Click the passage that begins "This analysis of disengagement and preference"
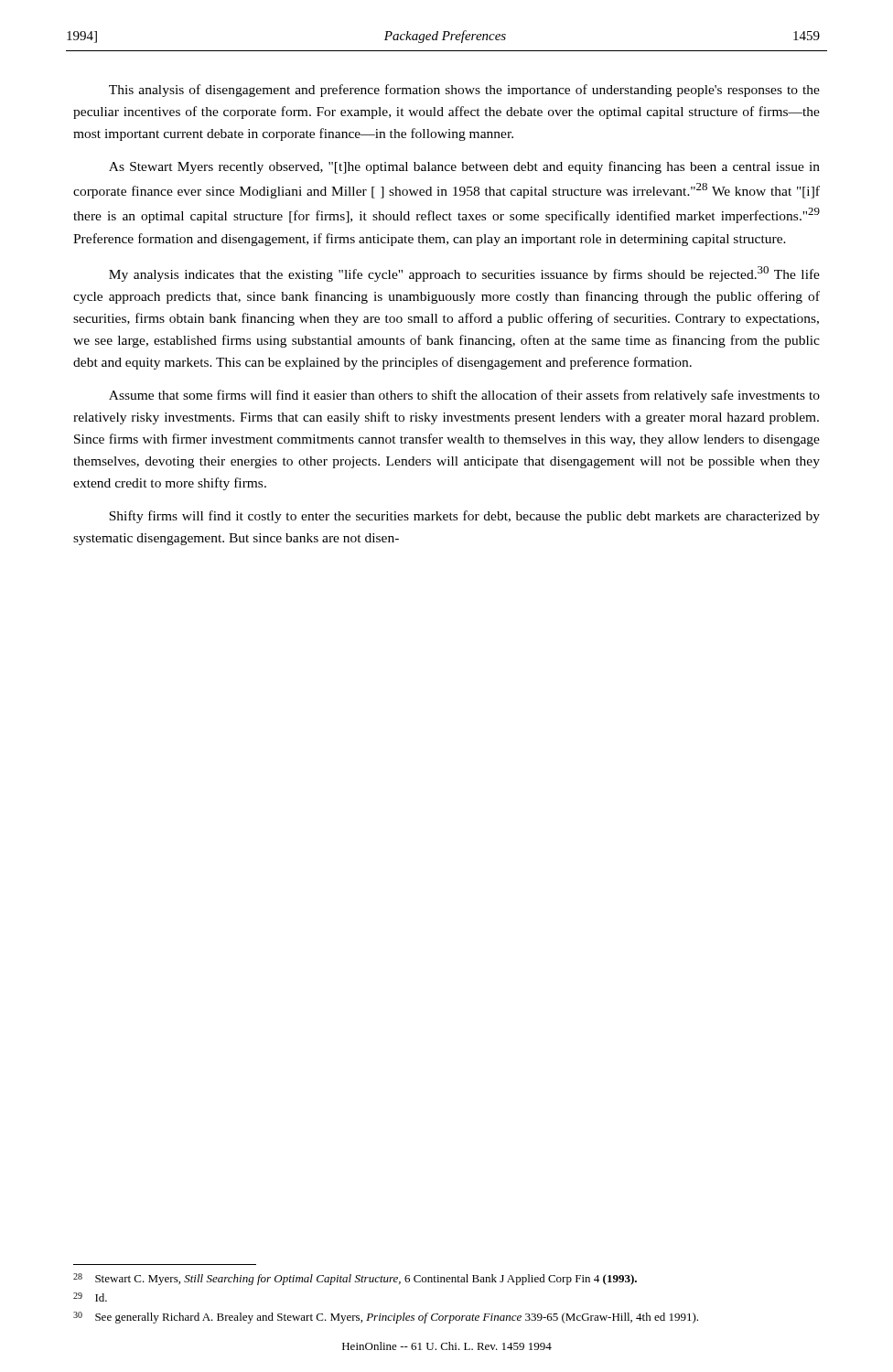The width and height of the screenshot is (893, 1372). [x=446, y=112]
